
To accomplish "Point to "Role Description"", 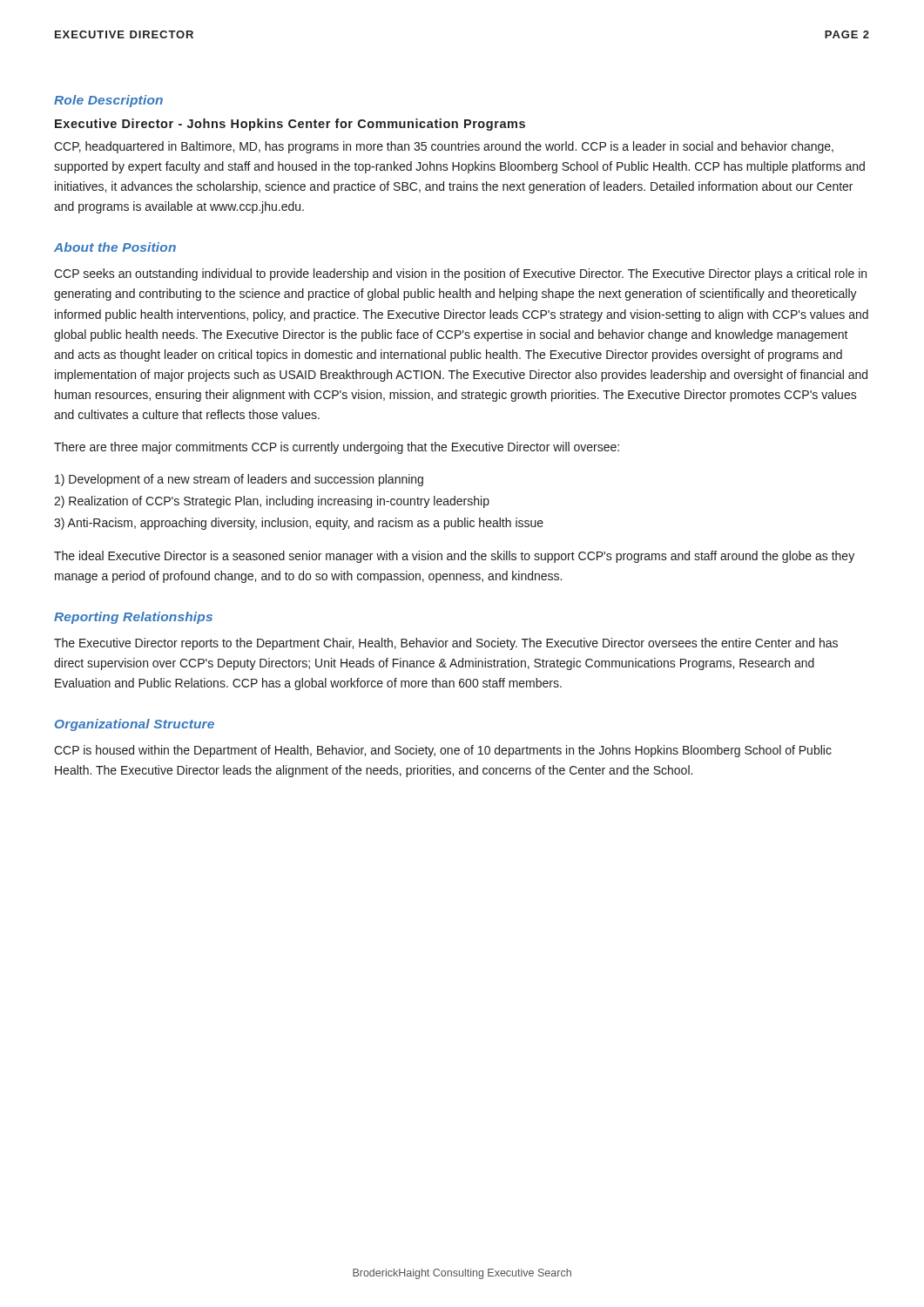I will click(x=109, y=100).
